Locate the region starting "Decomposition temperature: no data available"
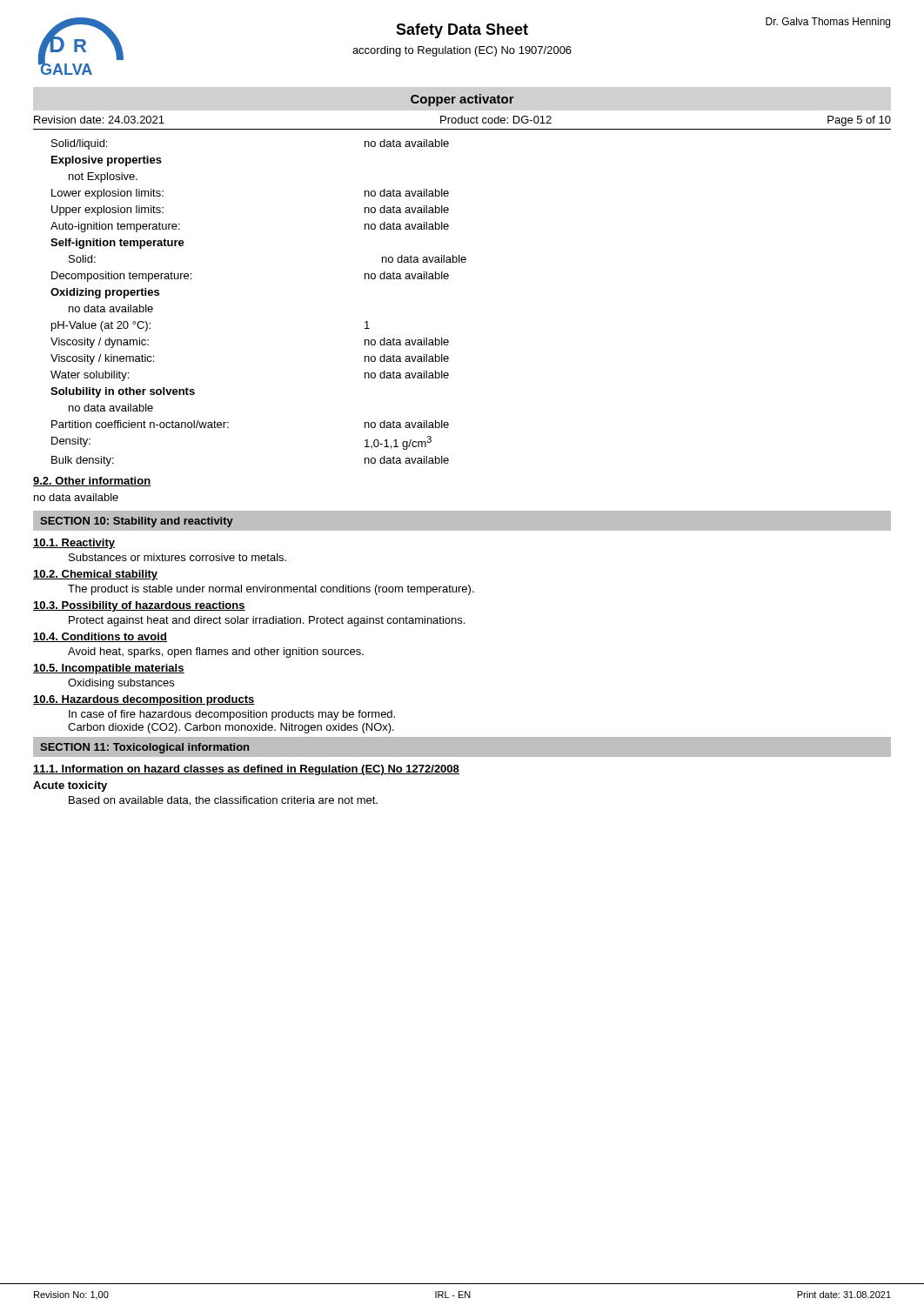 point(121,276)
